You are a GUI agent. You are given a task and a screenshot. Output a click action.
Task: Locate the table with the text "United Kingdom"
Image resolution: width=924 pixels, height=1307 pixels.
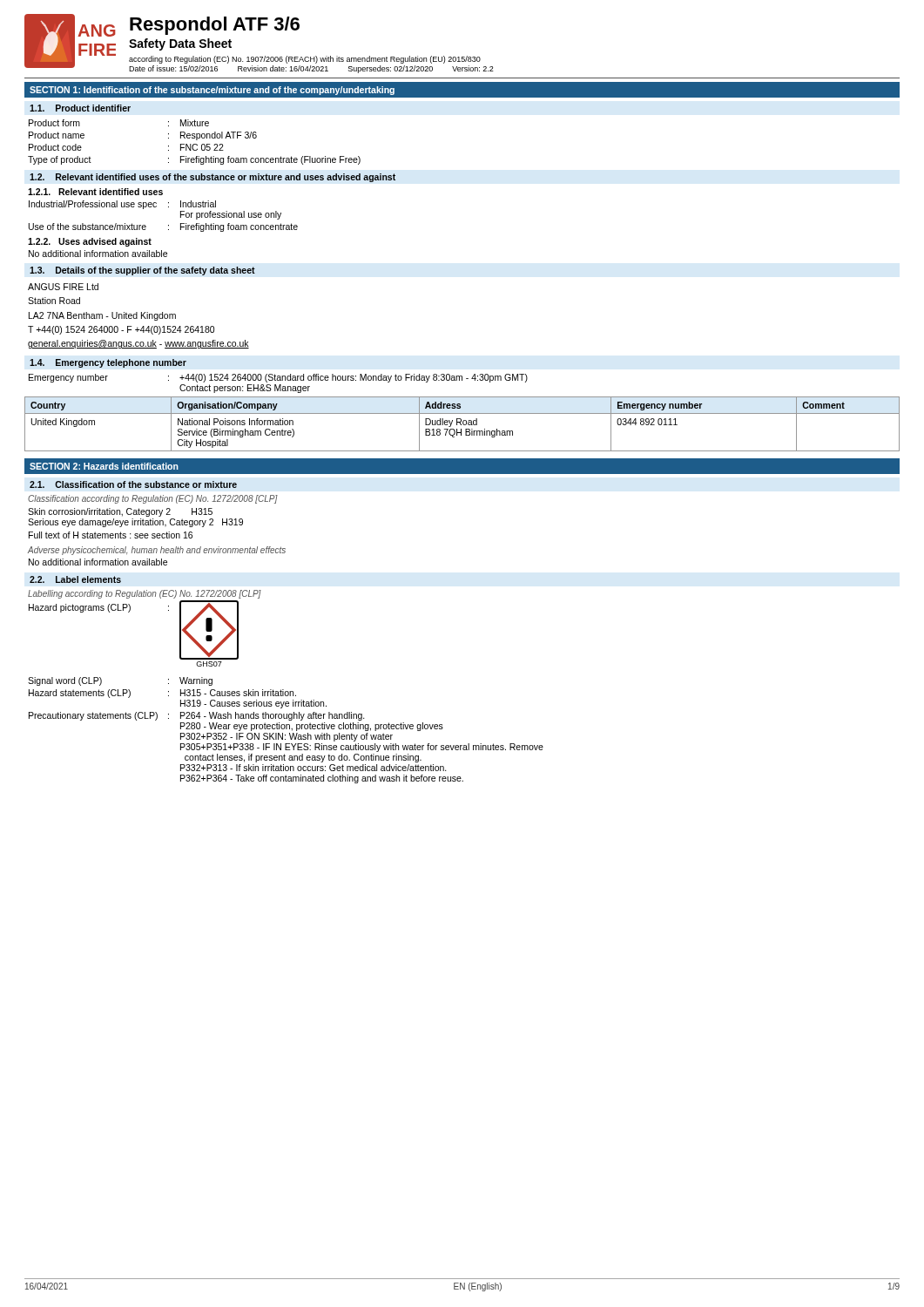[462, 423]
